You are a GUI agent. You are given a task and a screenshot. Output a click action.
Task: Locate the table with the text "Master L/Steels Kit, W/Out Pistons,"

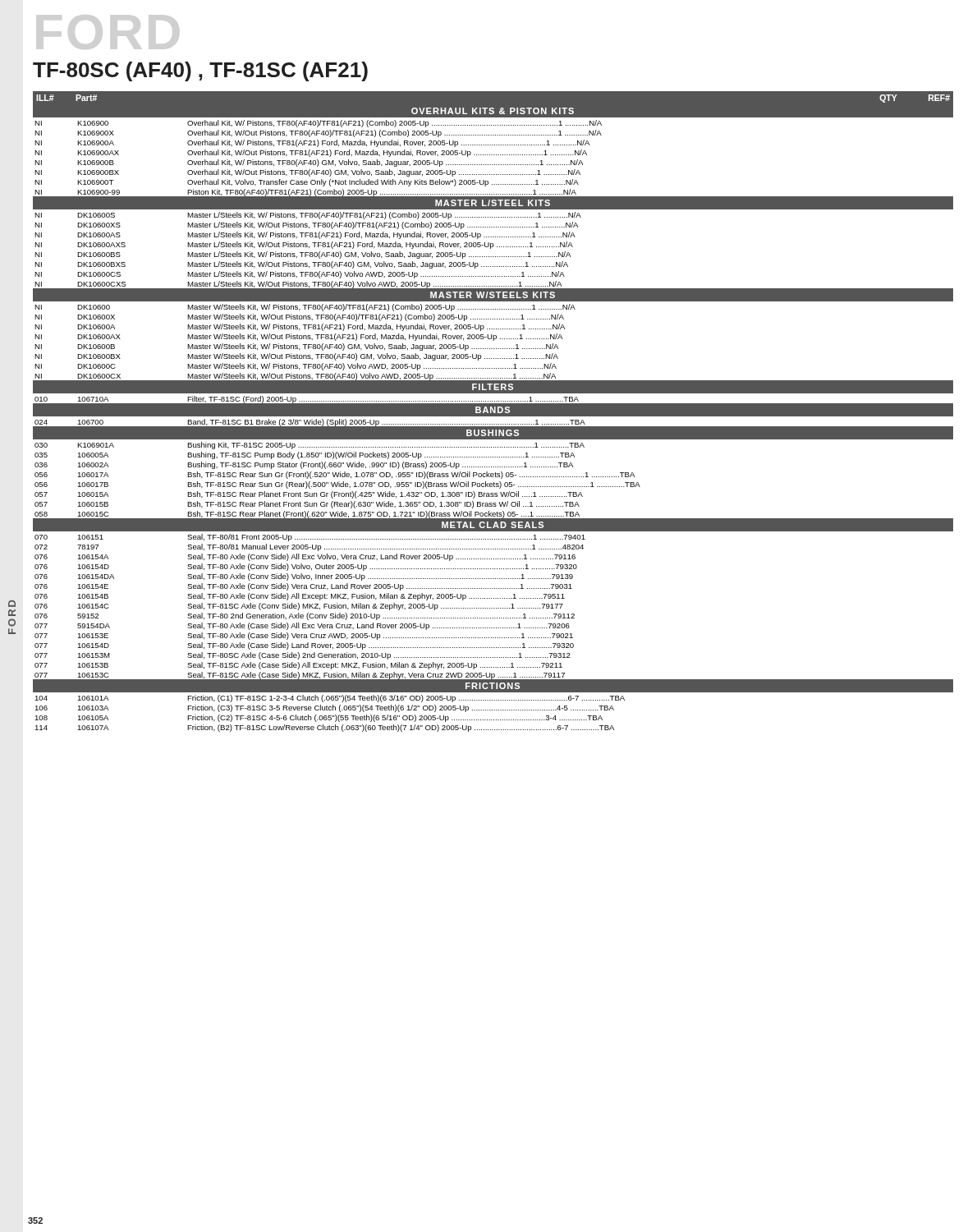(493, 249)
